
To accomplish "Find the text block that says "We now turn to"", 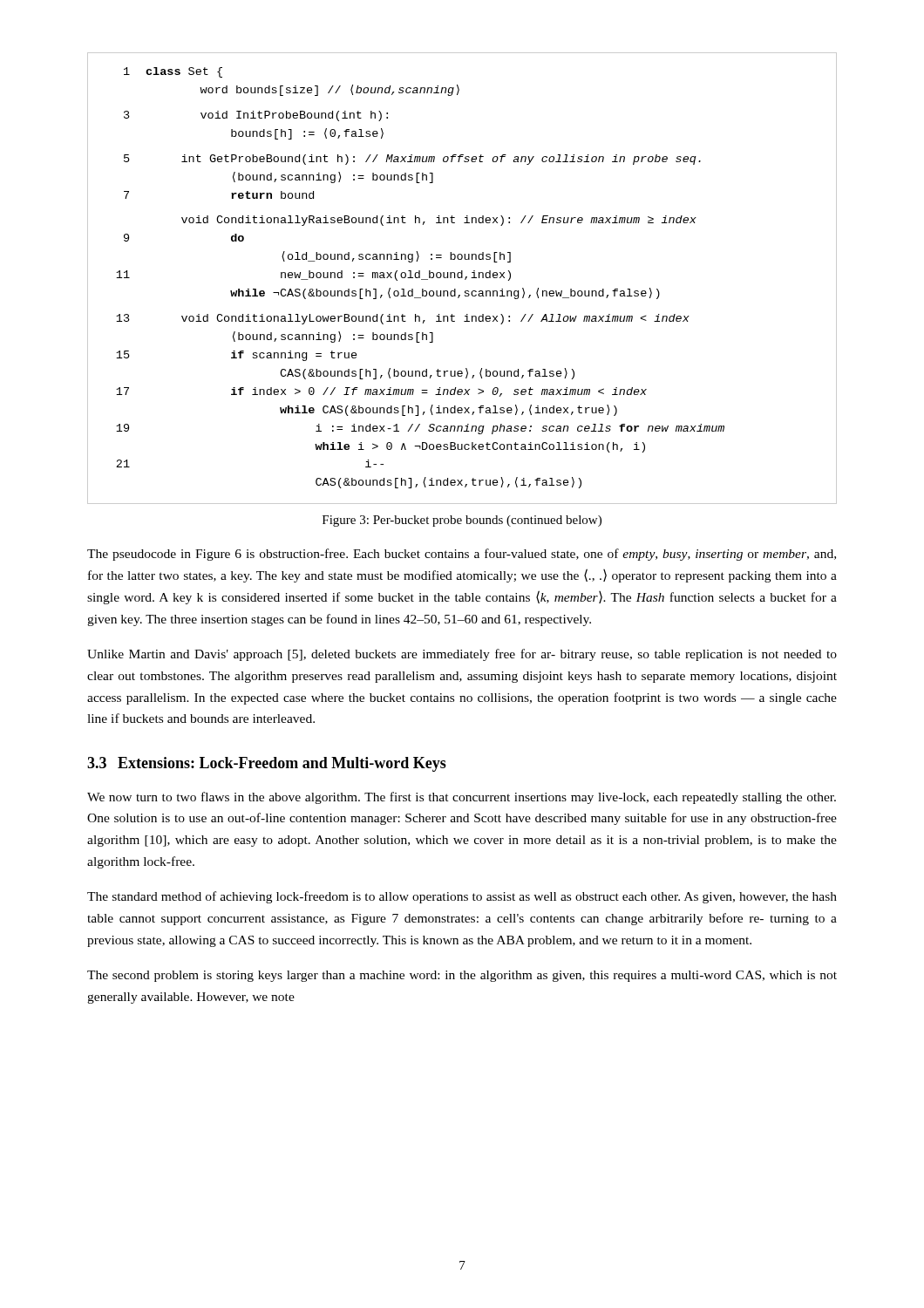I will [462, 829].
